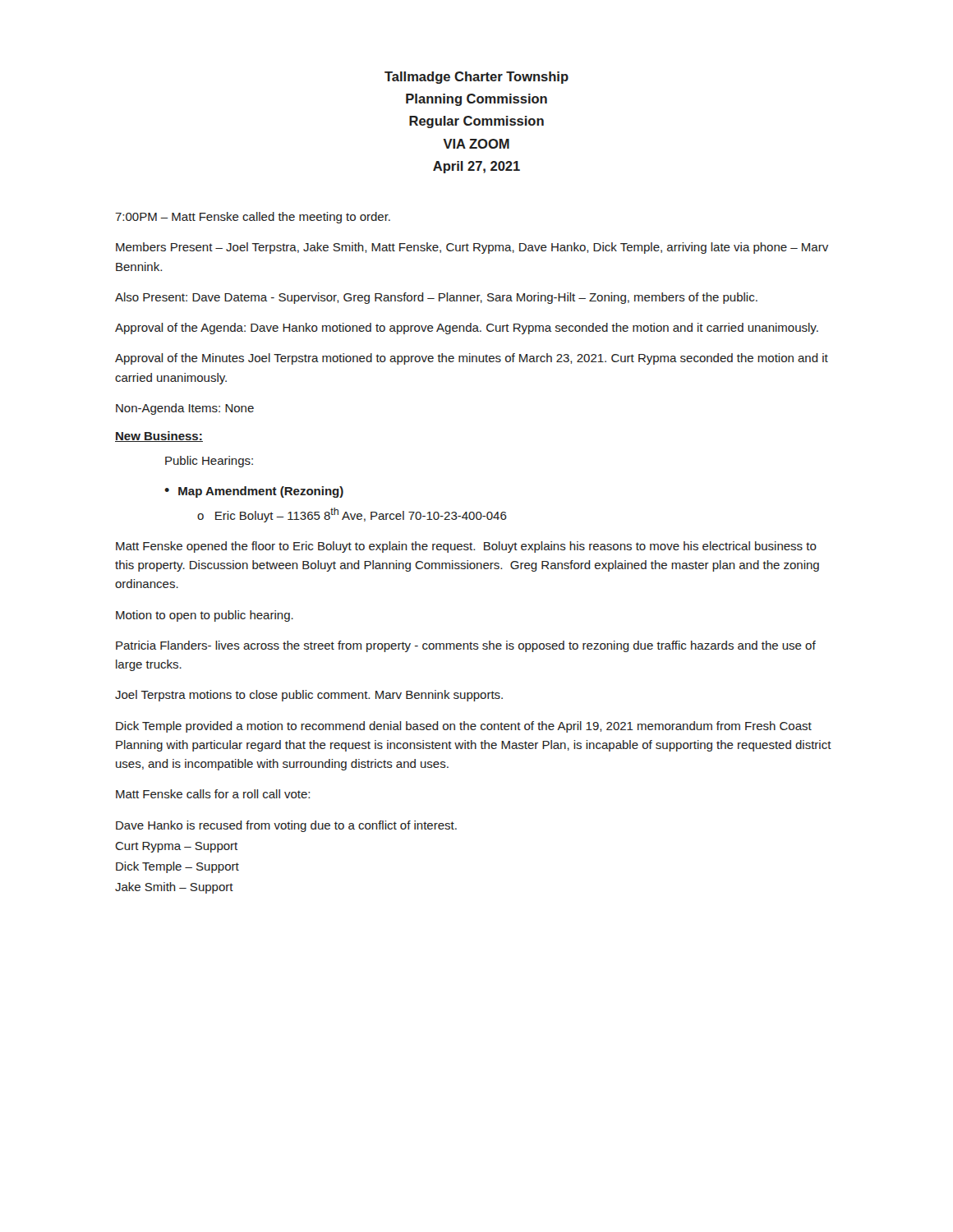Point to the text starting "Tallmadge Charter Township Planning"
The height and width of the screenshot is (1232, 953).
tap(476, 122)
